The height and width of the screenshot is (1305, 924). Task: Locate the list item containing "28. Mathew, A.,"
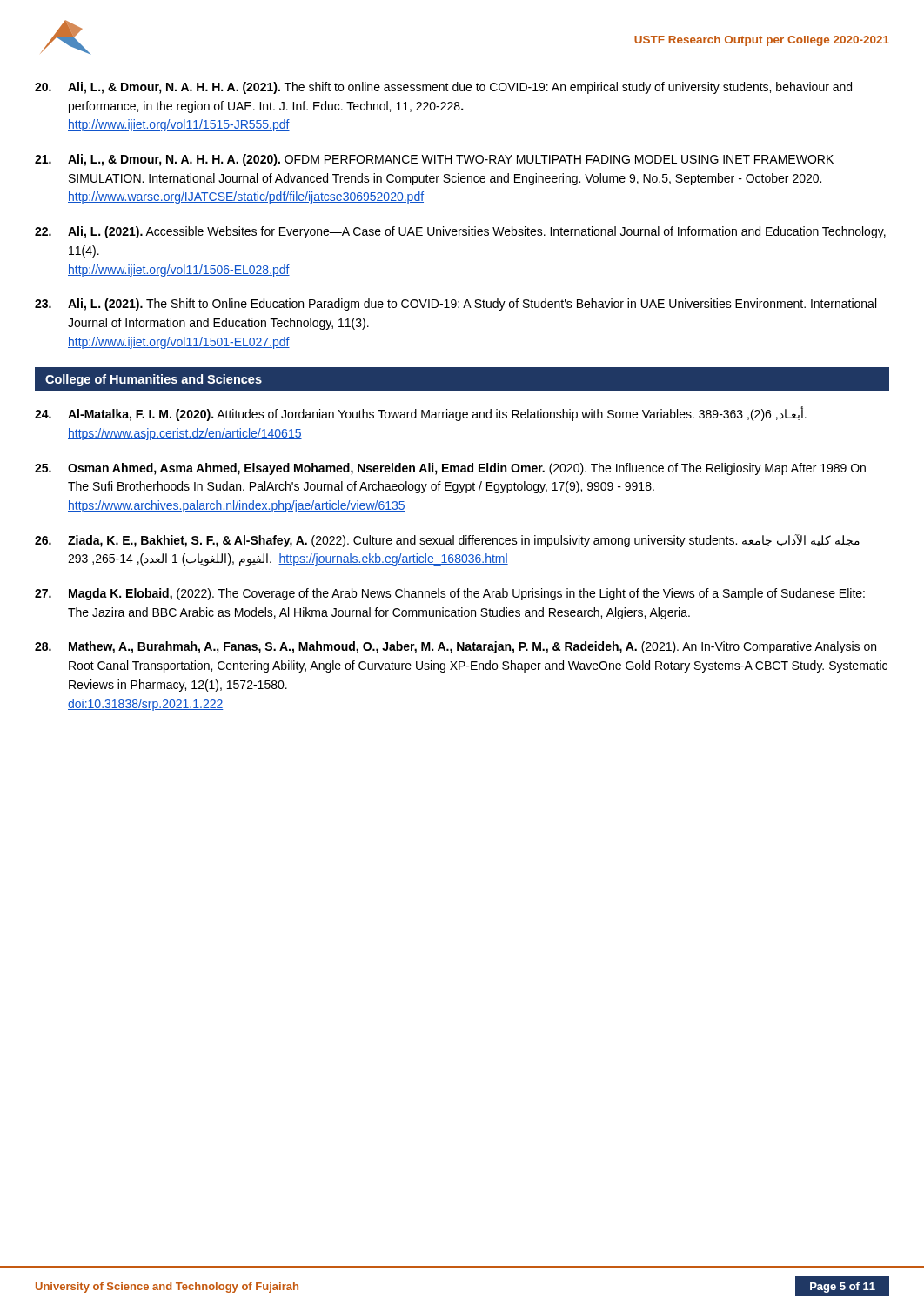click(462, 676)
